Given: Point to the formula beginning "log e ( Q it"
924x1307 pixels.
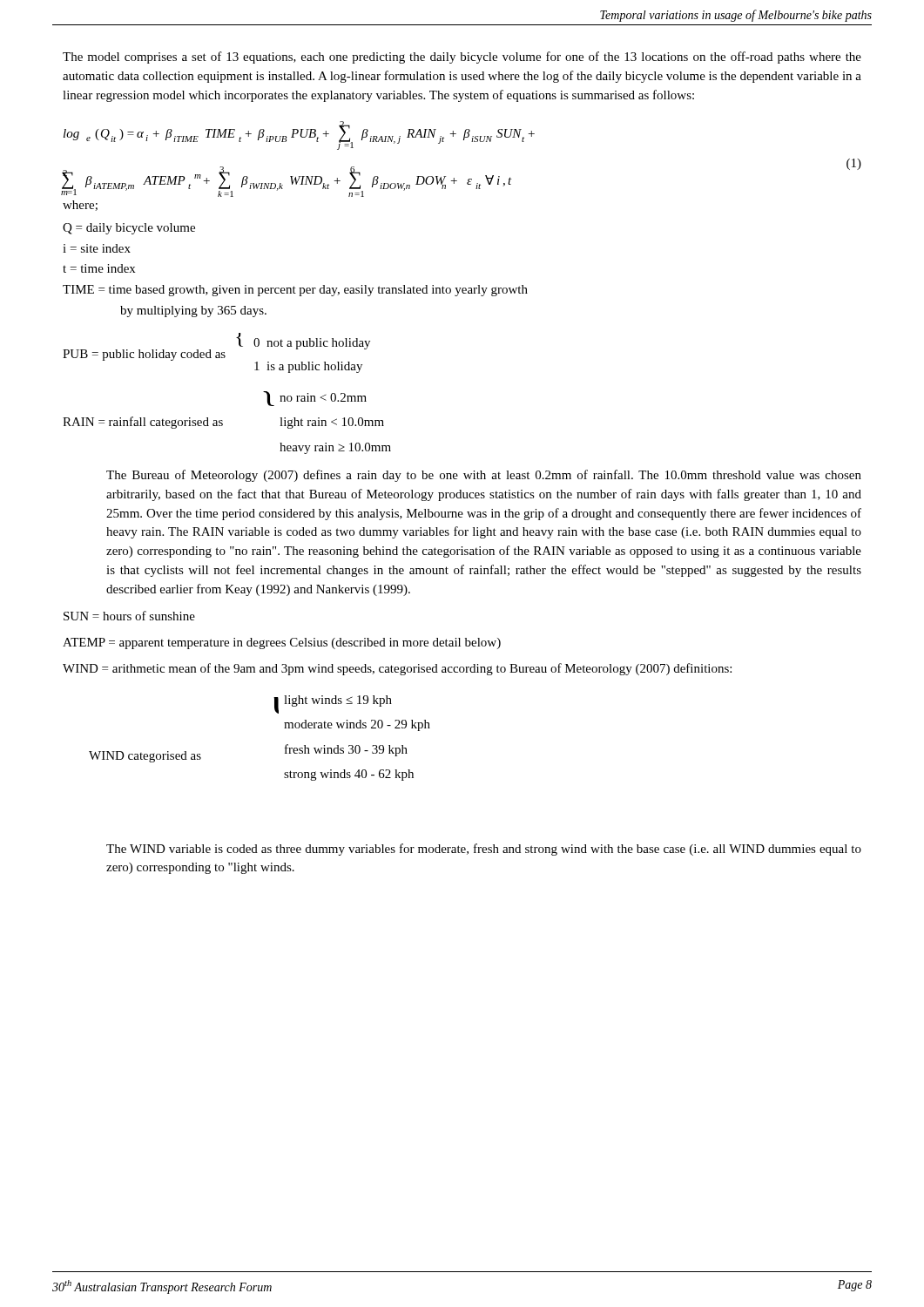Looking at the screenshot, I should point(462,151).
